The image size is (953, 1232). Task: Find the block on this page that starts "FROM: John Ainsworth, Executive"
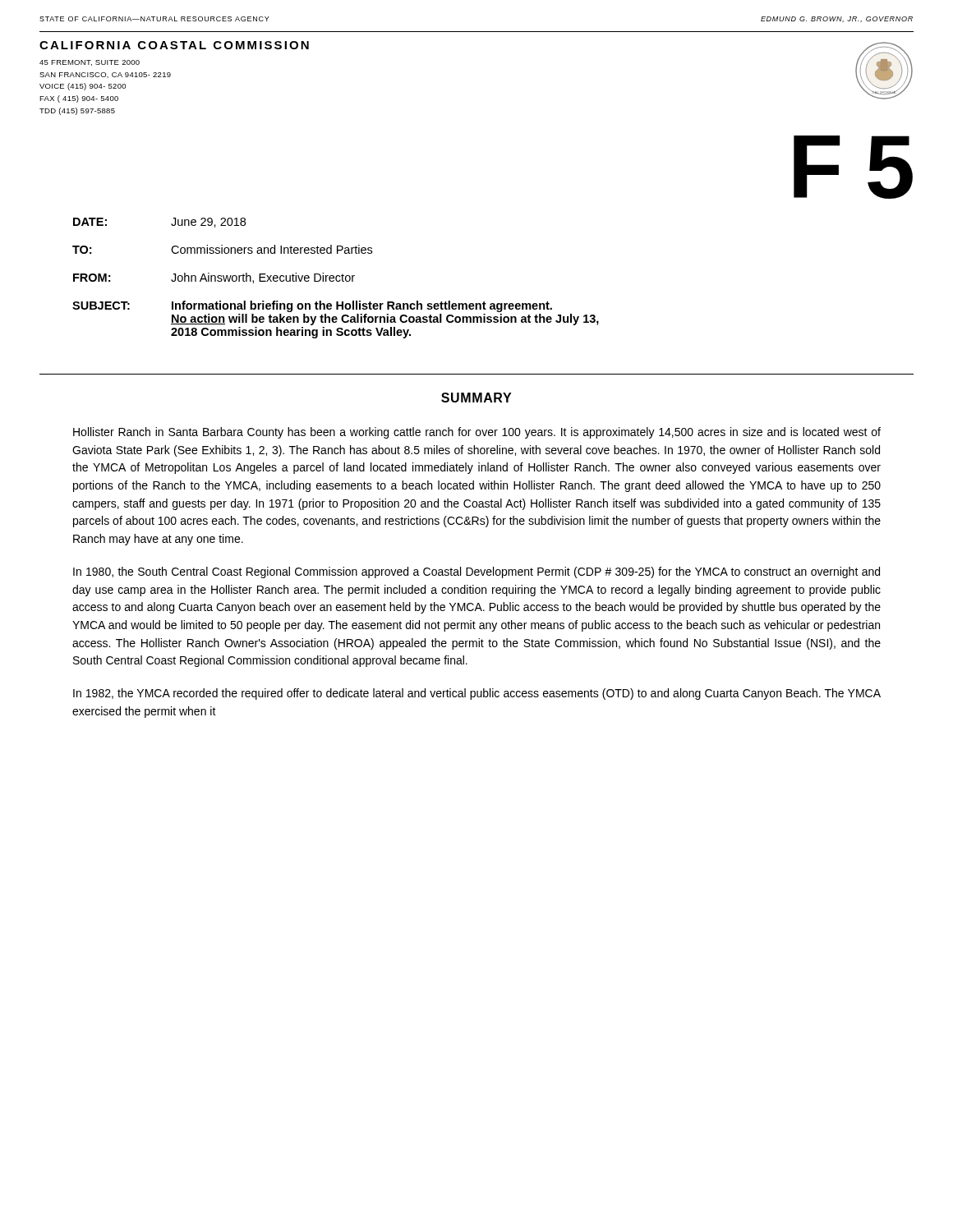click(x=214, y=278)
